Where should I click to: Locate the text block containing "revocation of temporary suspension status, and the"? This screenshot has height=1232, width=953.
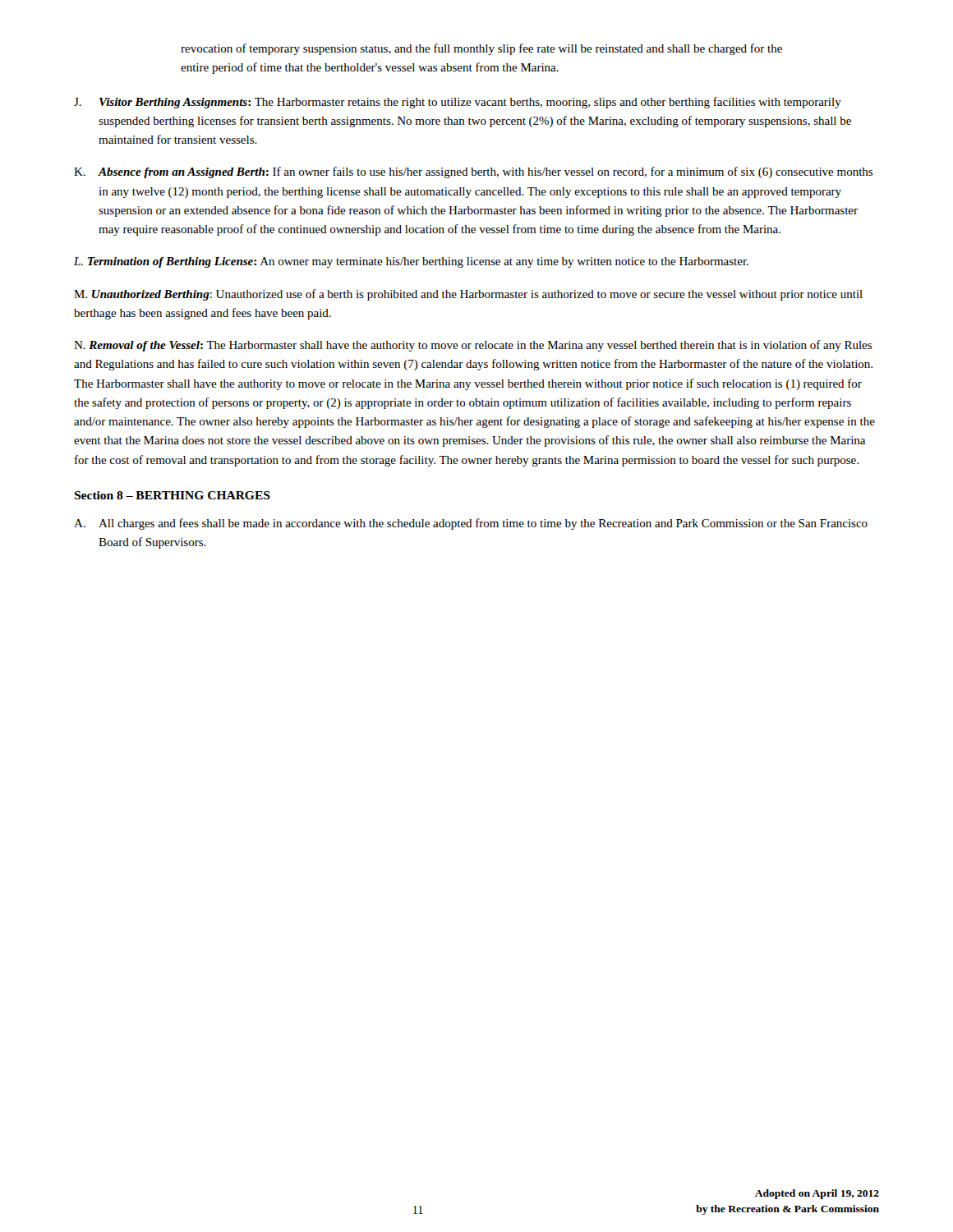(x=482, y=58)
